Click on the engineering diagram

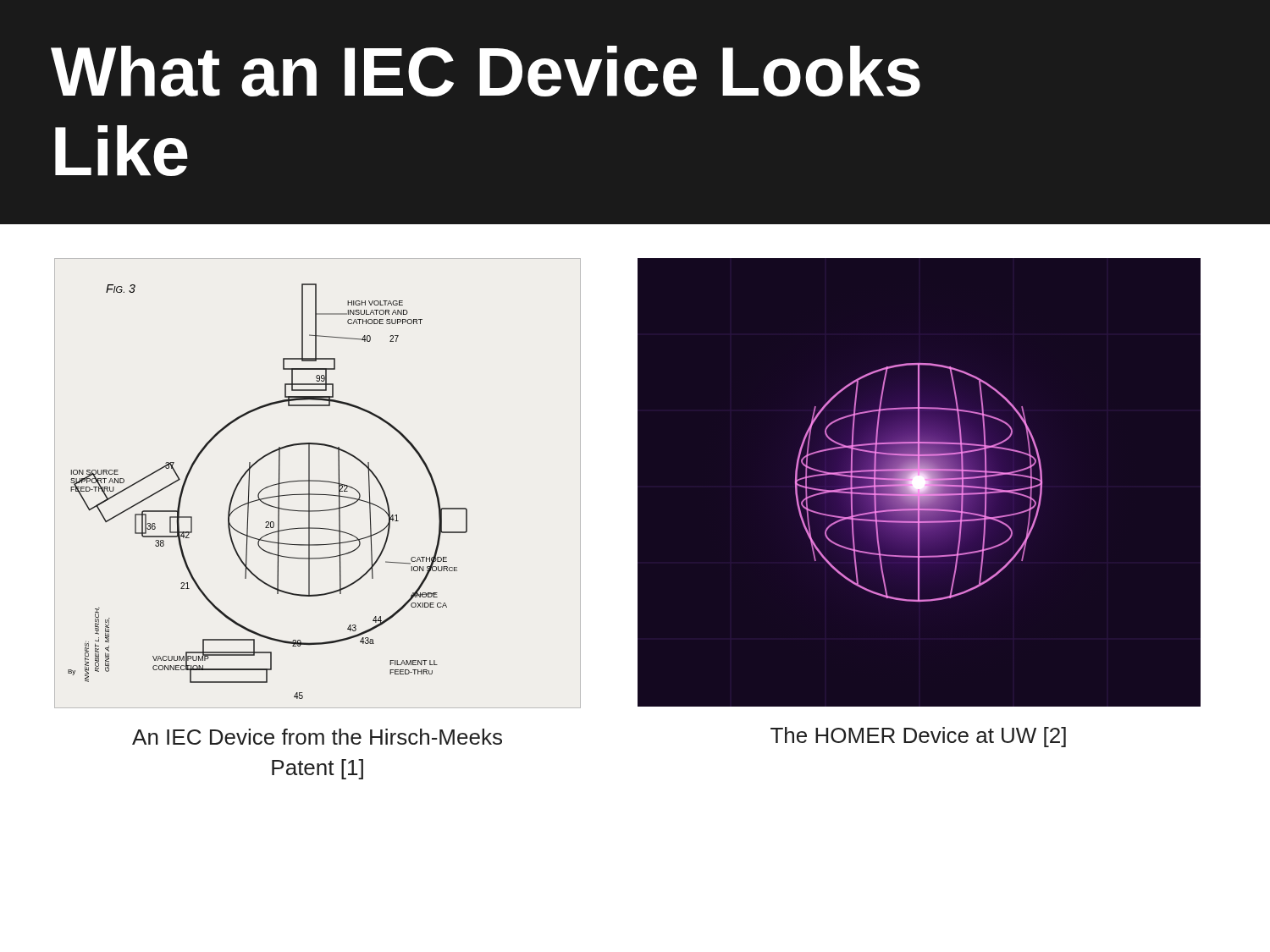318,483
